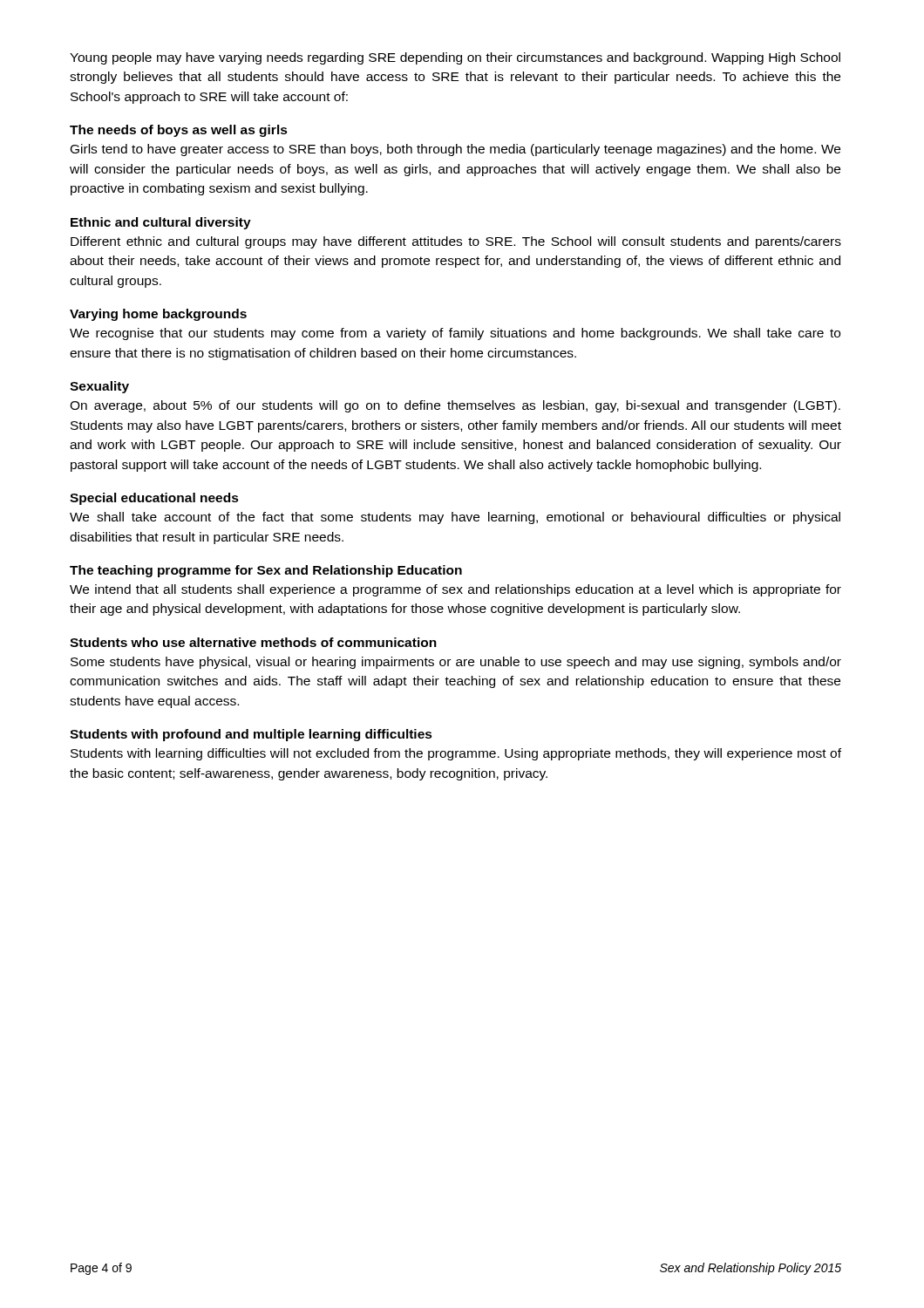Point to the passage starting "Students with profound and"
Screen dimensions: 1308x924
[x=251, y=734]
